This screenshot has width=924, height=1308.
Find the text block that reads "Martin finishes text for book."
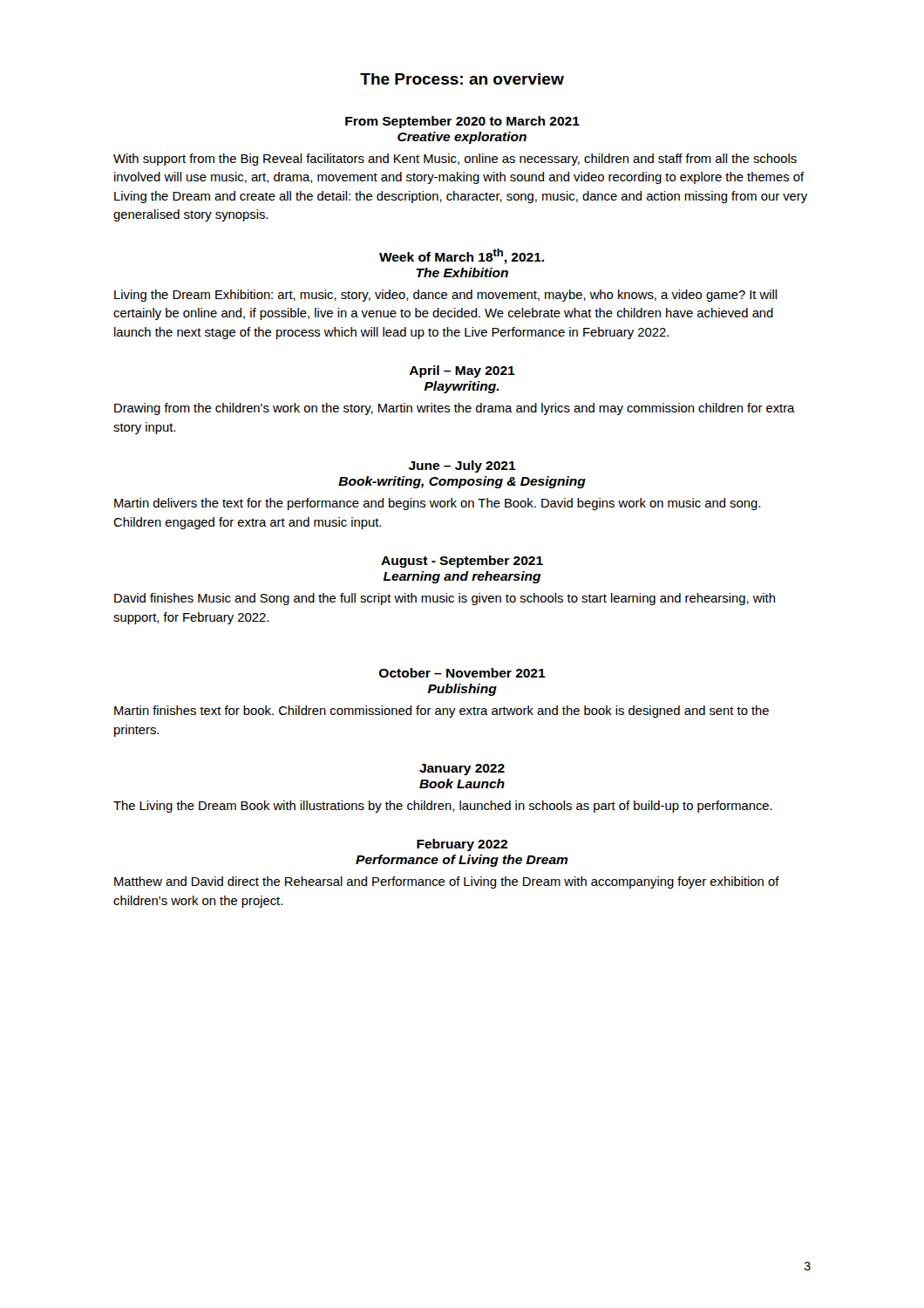pyautogui.click(x=441, y=720)
